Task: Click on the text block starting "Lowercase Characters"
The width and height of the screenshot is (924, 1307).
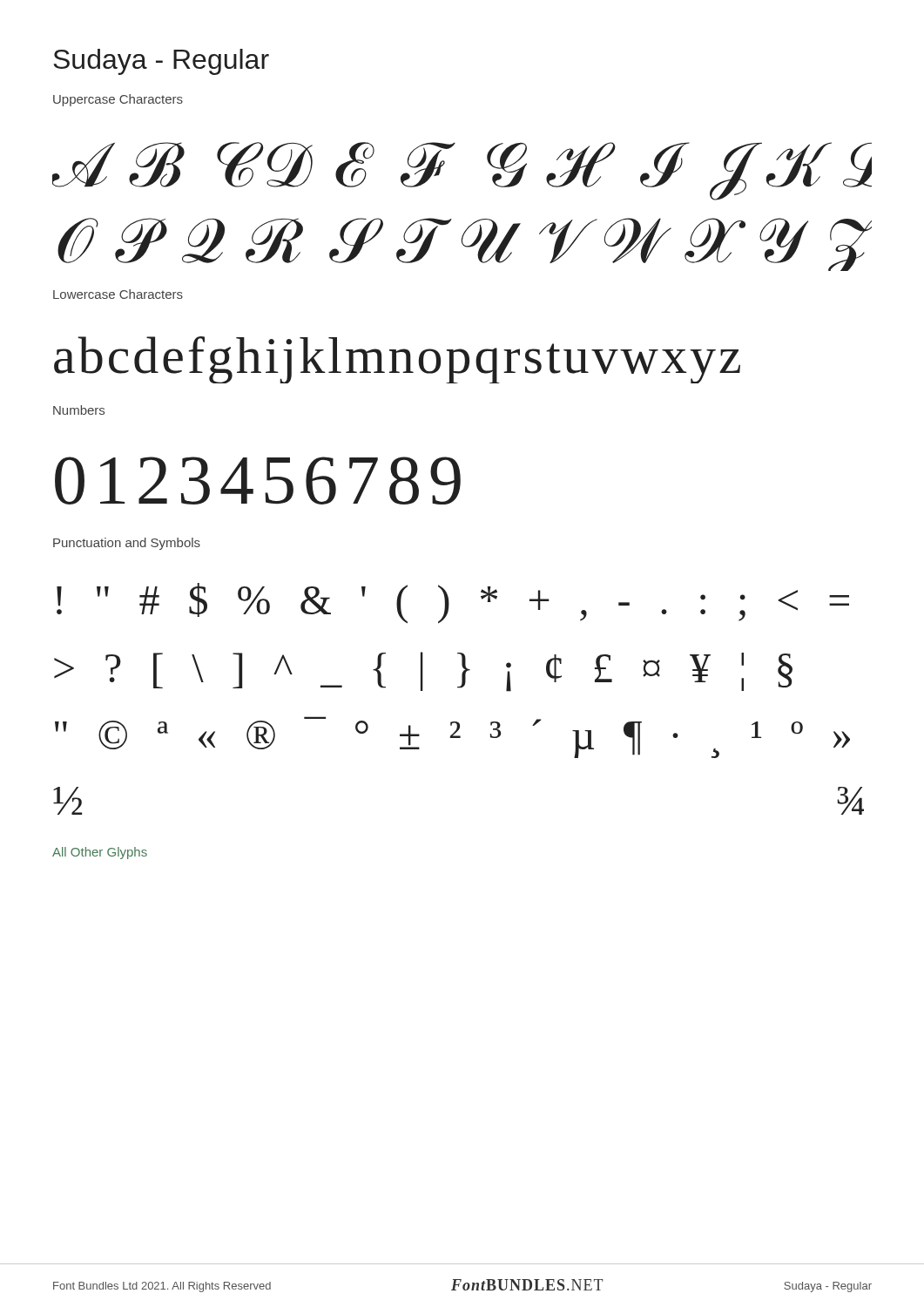Action: (x=118, y=294)
